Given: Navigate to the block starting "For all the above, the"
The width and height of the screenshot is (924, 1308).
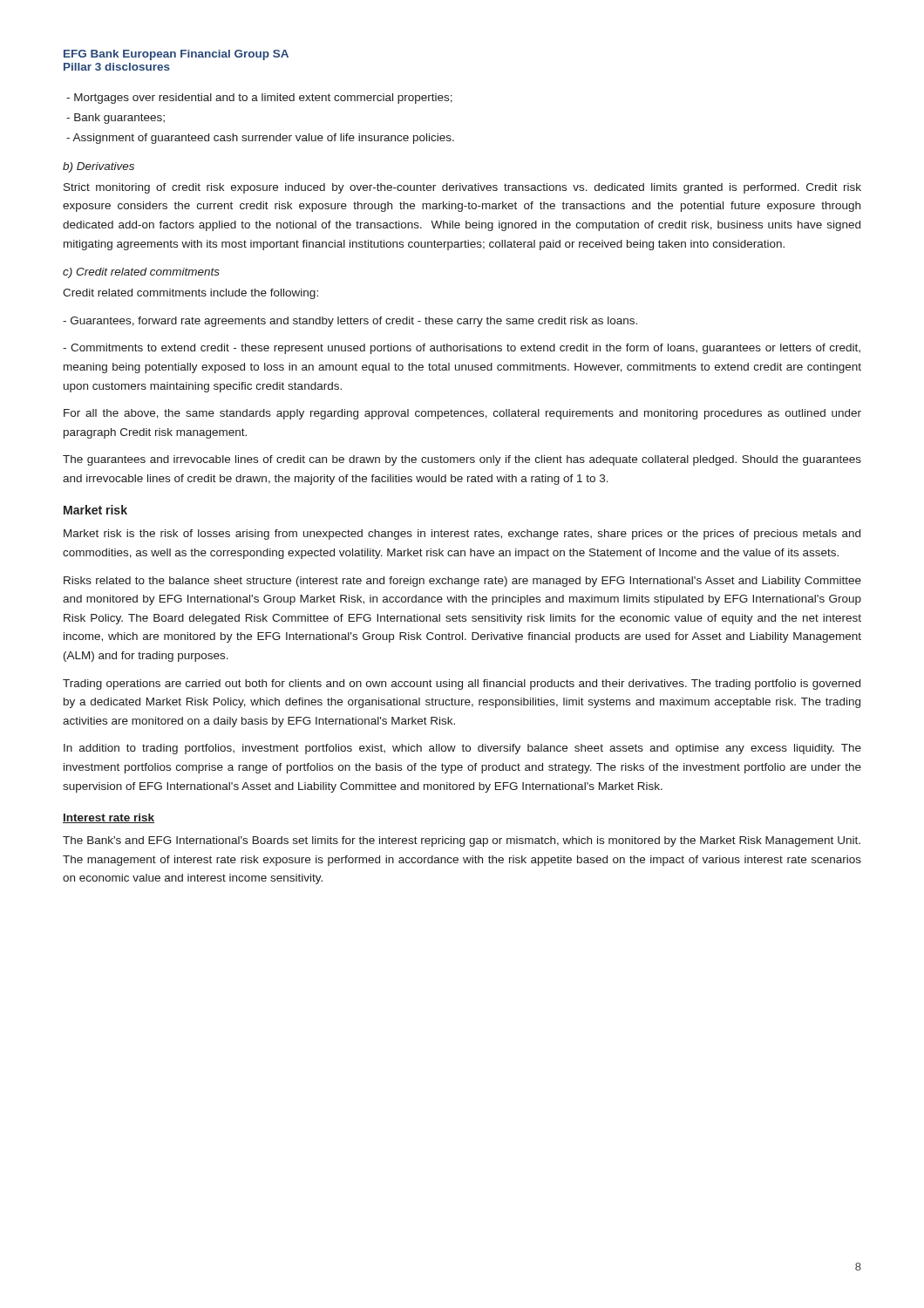Looking at the screenshot, I should pos(462,422).
